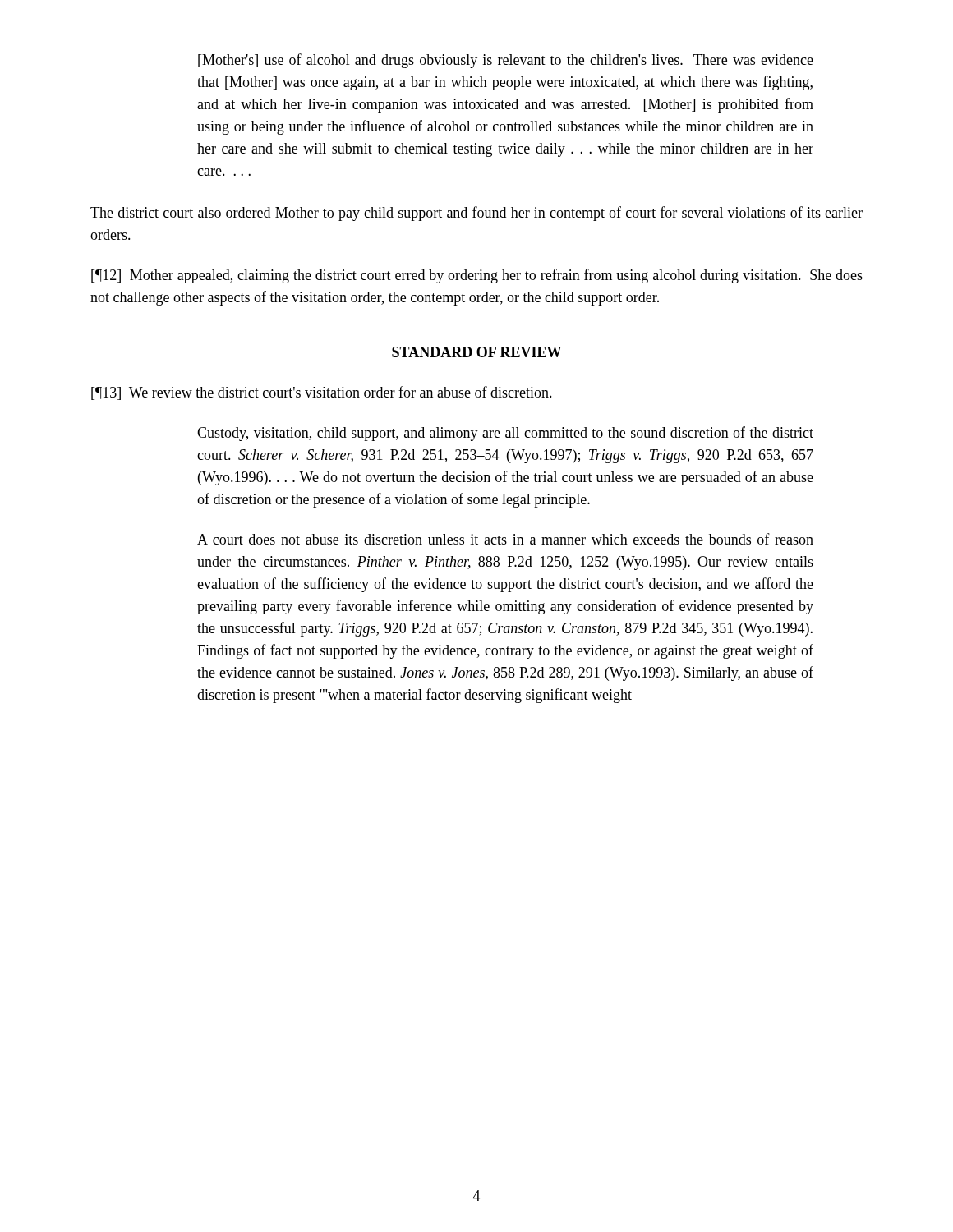Point to the block beginning "[¶13] We review the district court's visitation order"

[476, 393]
